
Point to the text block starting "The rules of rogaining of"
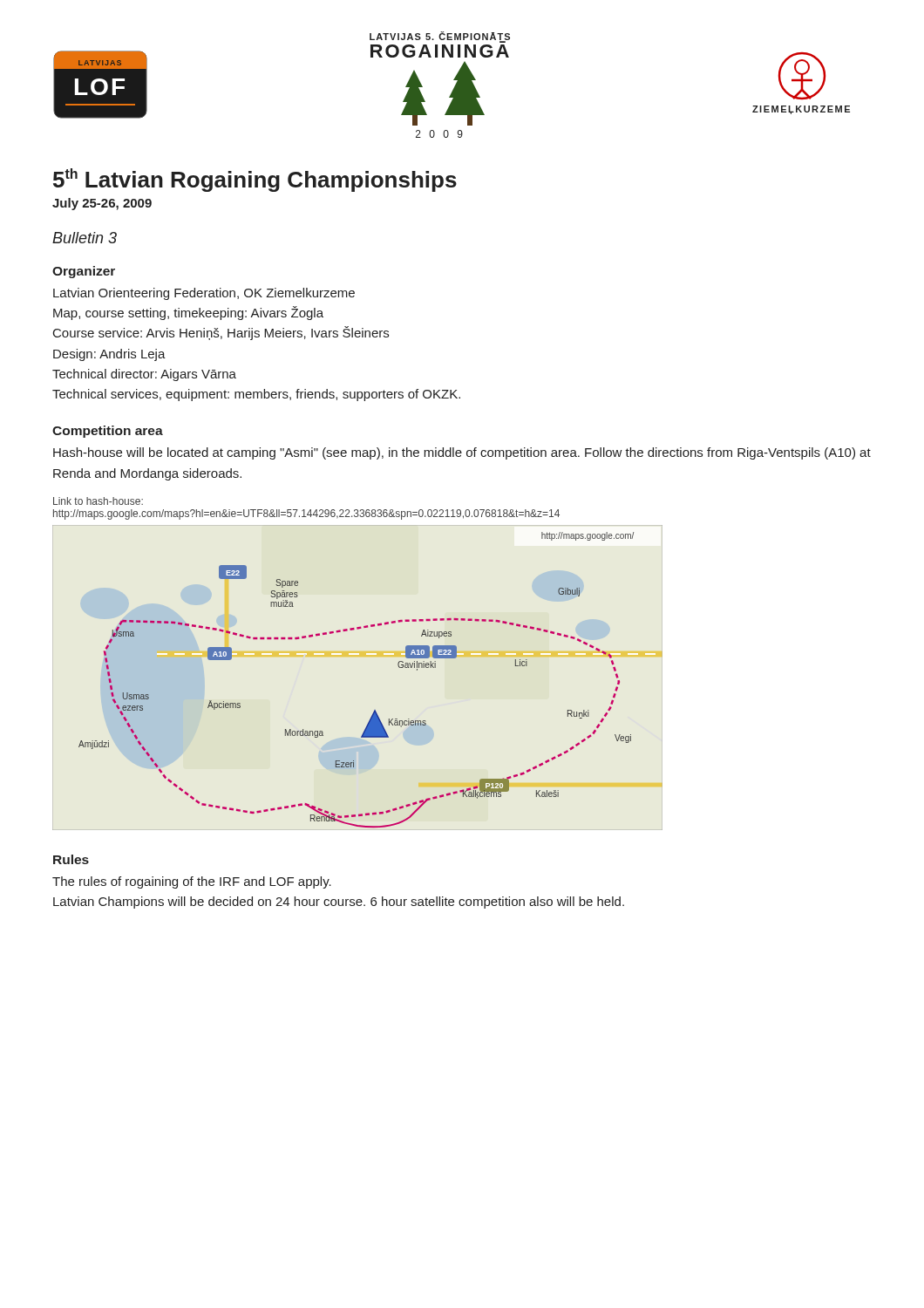462,891
